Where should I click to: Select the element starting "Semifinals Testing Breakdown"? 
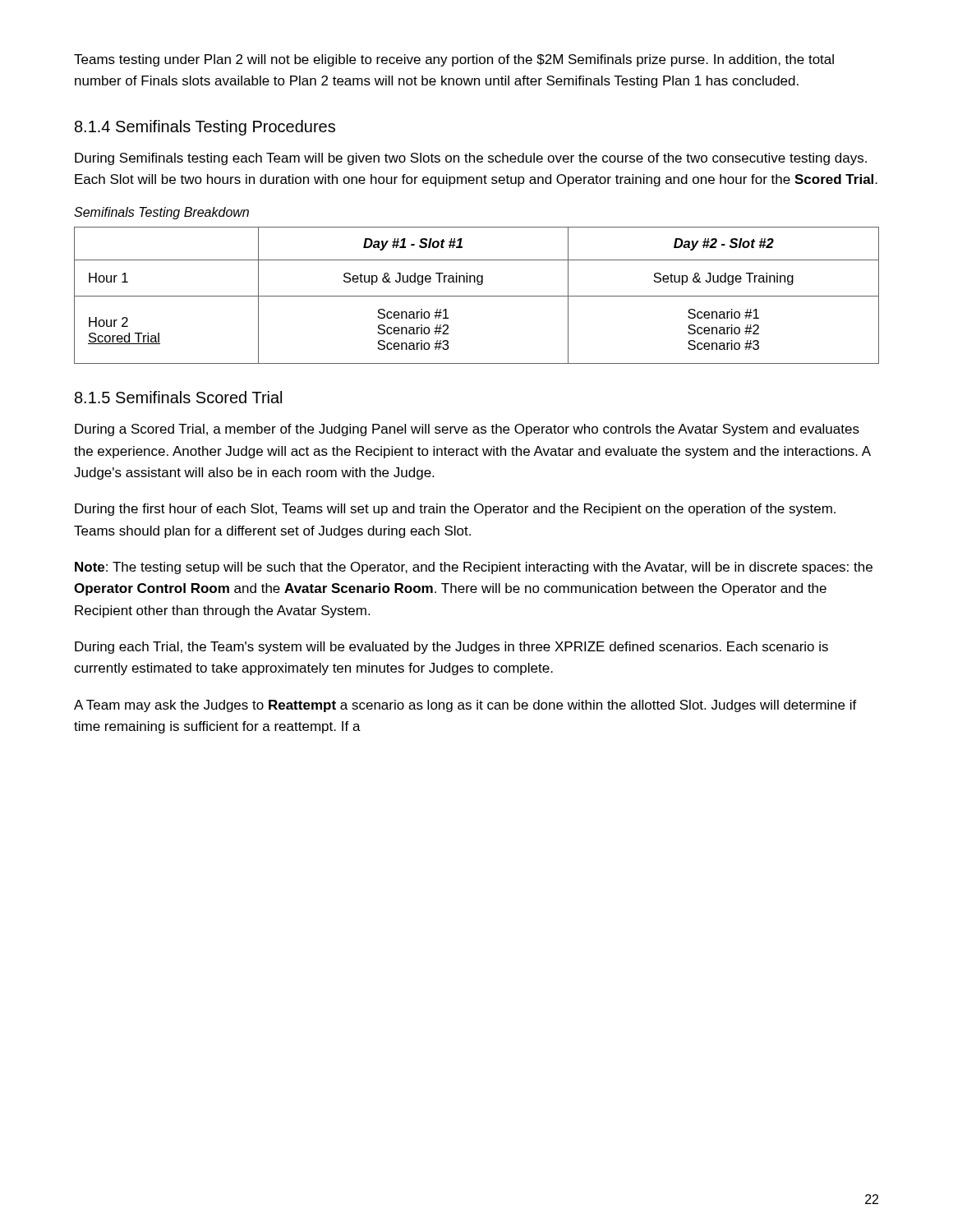pyautogui.click(x=162, y=213)
